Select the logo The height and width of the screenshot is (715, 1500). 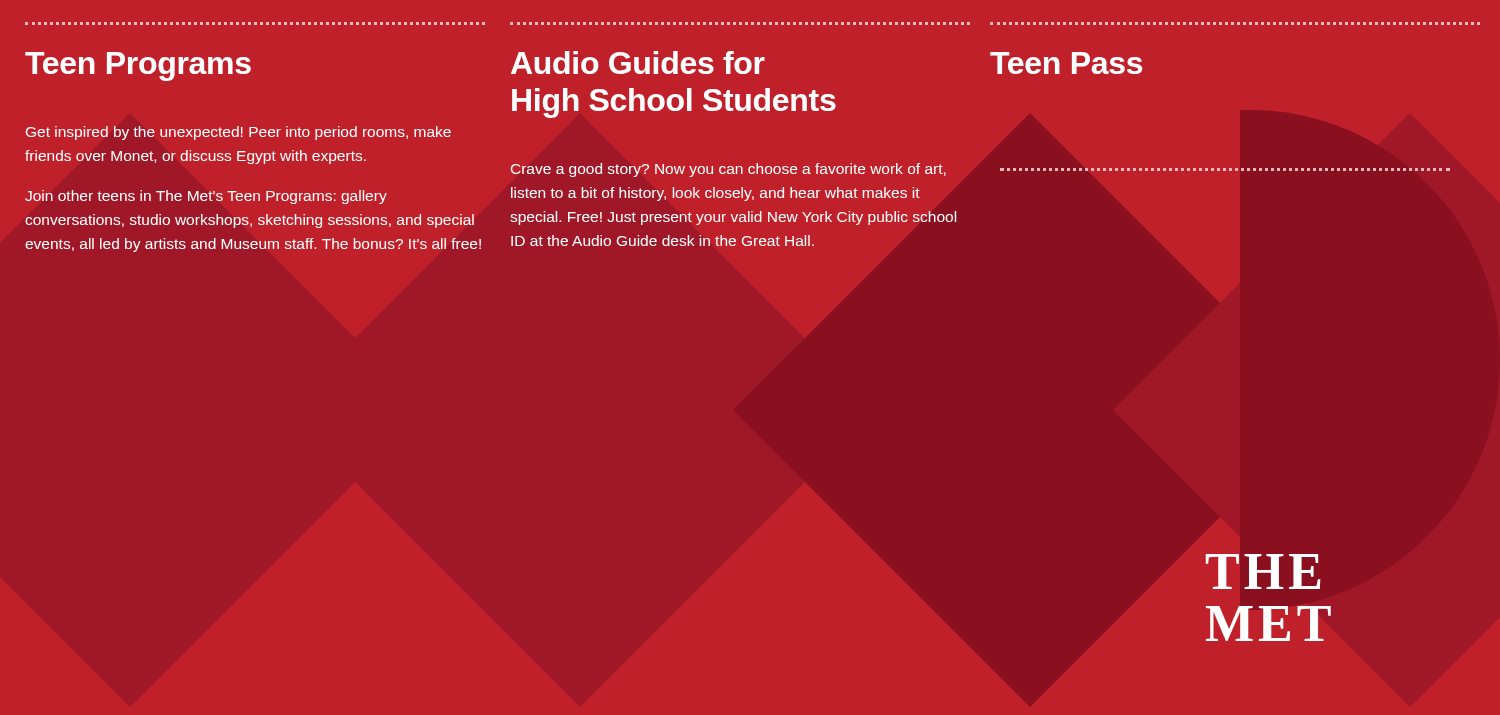coord(1260,598)
